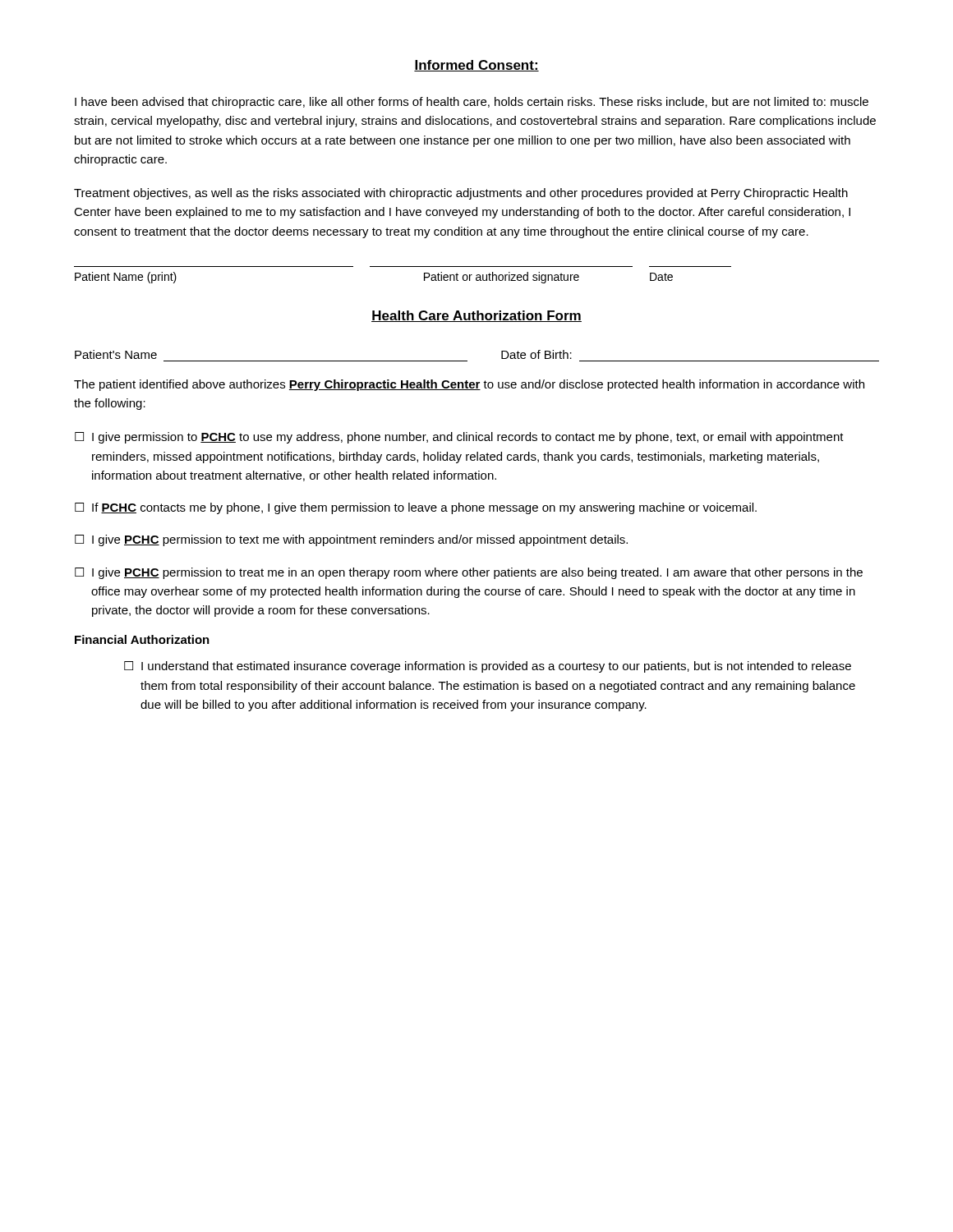The height and width of the screenshot is (1232, 953).
Task: Find the text starting "☐ I understand that estimated insurance coverage information"
Action: click(501, 685)
